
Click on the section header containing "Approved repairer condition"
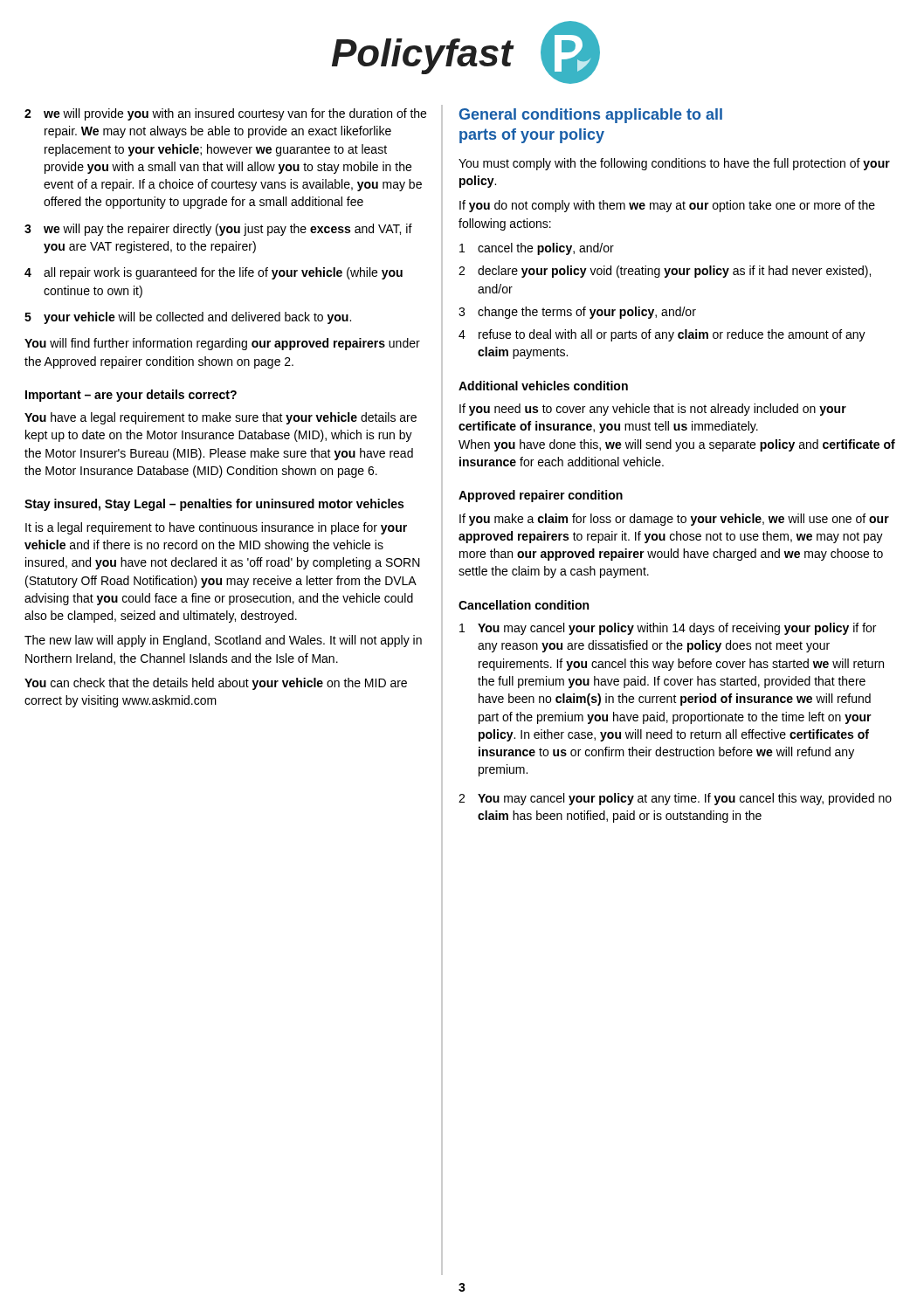(541, 495)
